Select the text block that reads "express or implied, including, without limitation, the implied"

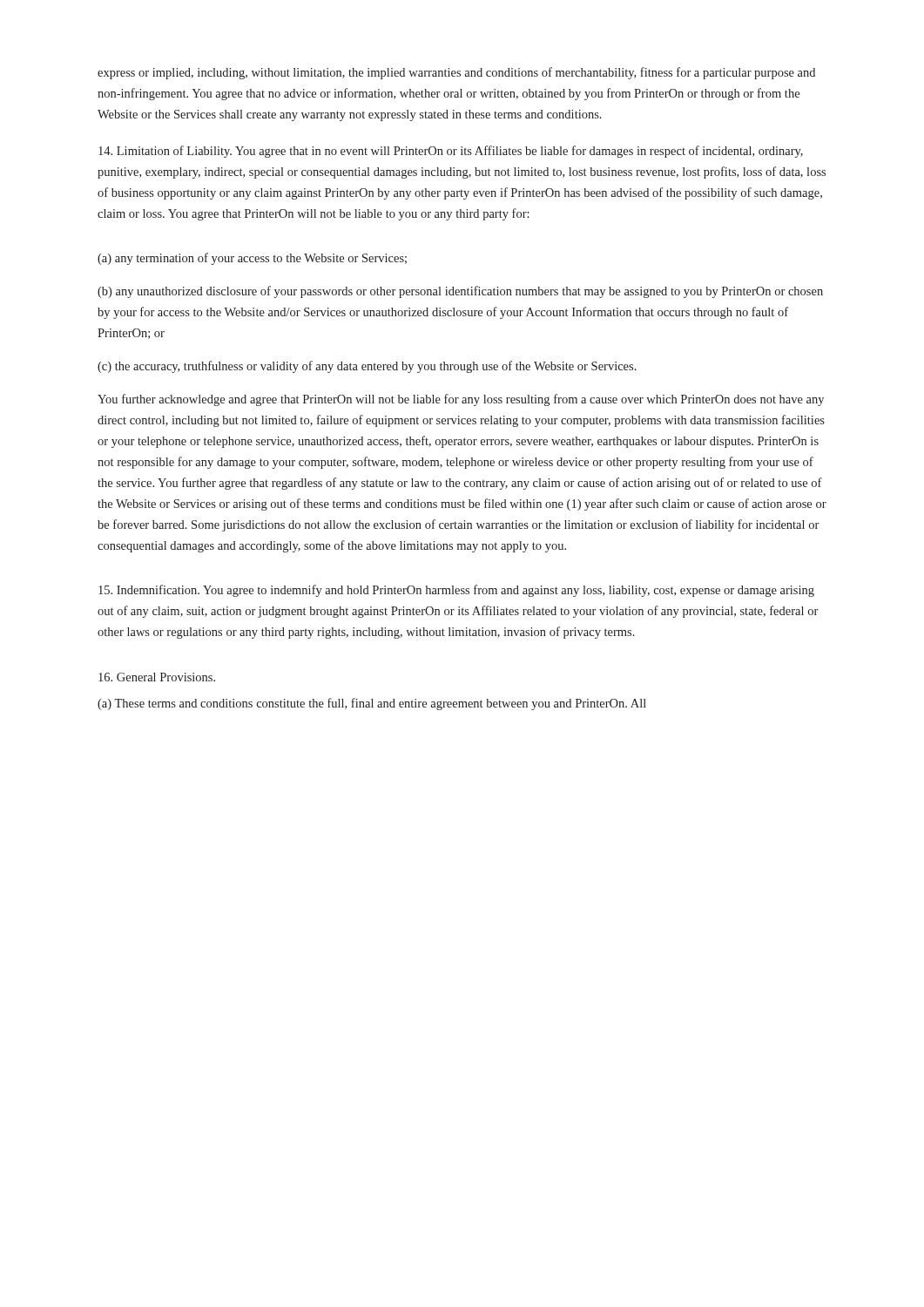pyautogui.click(x=457, y=93)
